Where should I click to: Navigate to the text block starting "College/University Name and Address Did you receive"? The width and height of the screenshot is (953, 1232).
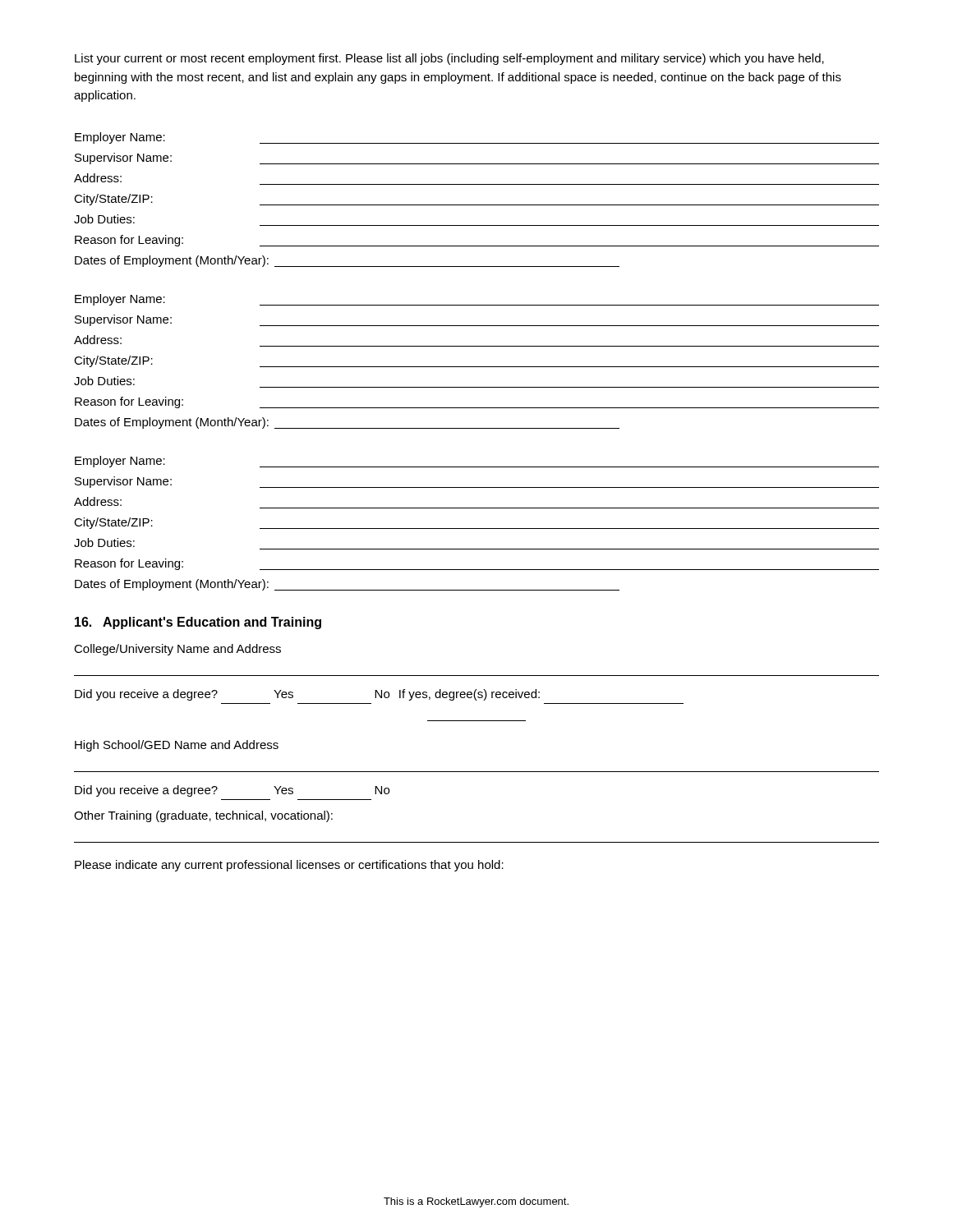(x=476, y=681)
